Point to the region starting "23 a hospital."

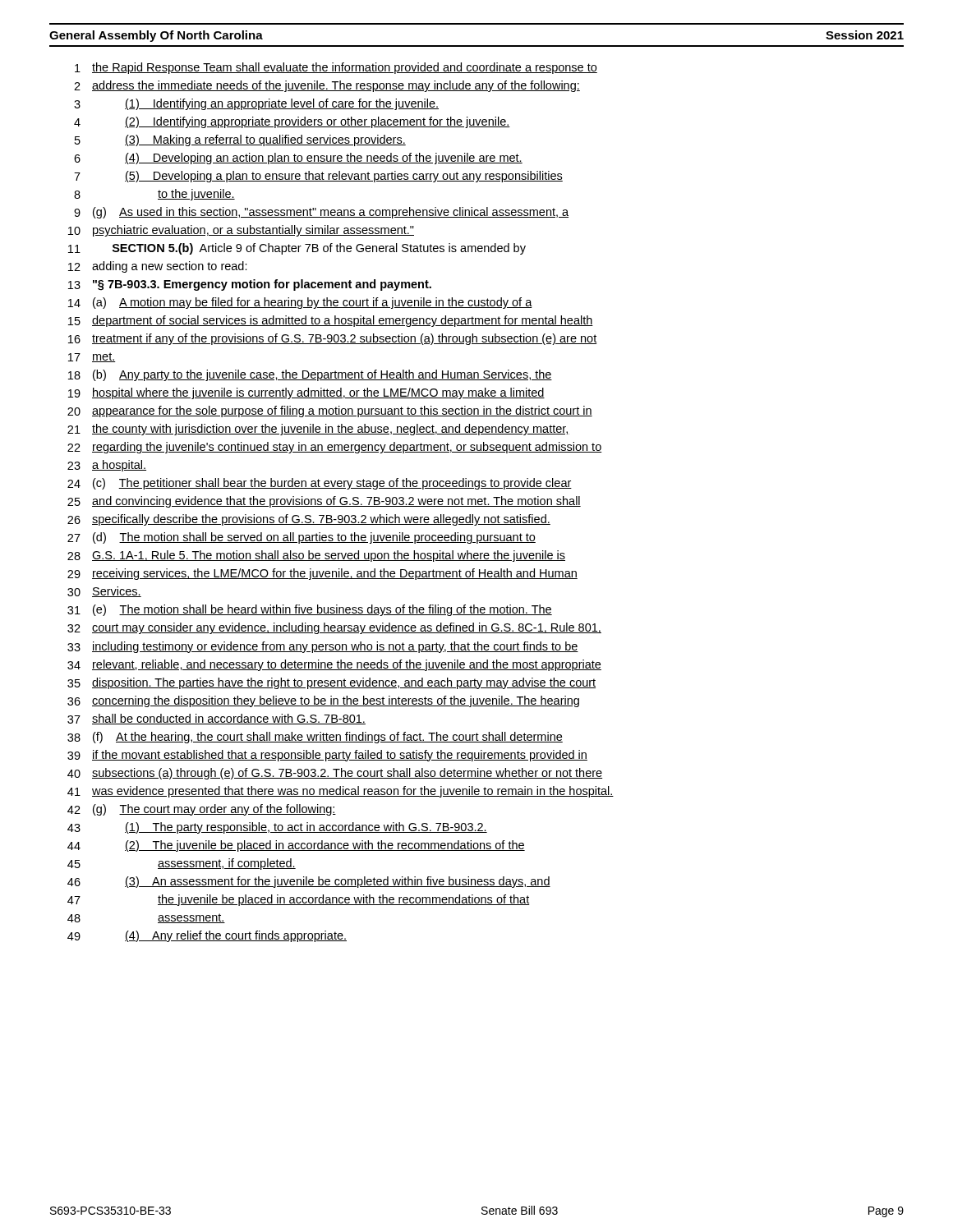click(107, 466)
